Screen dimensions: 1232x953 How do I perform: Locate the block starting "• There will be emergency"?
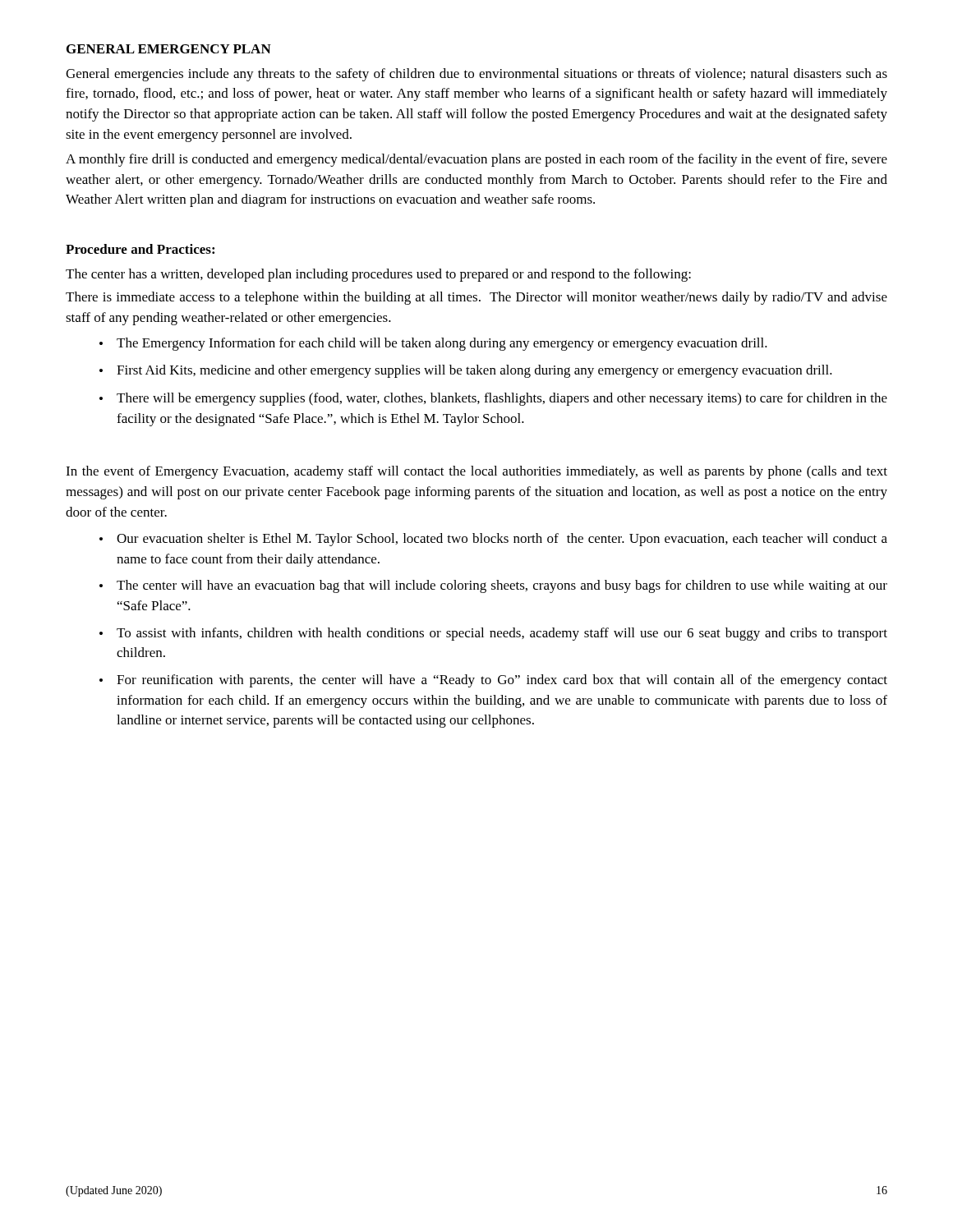(x=493, y=409)
